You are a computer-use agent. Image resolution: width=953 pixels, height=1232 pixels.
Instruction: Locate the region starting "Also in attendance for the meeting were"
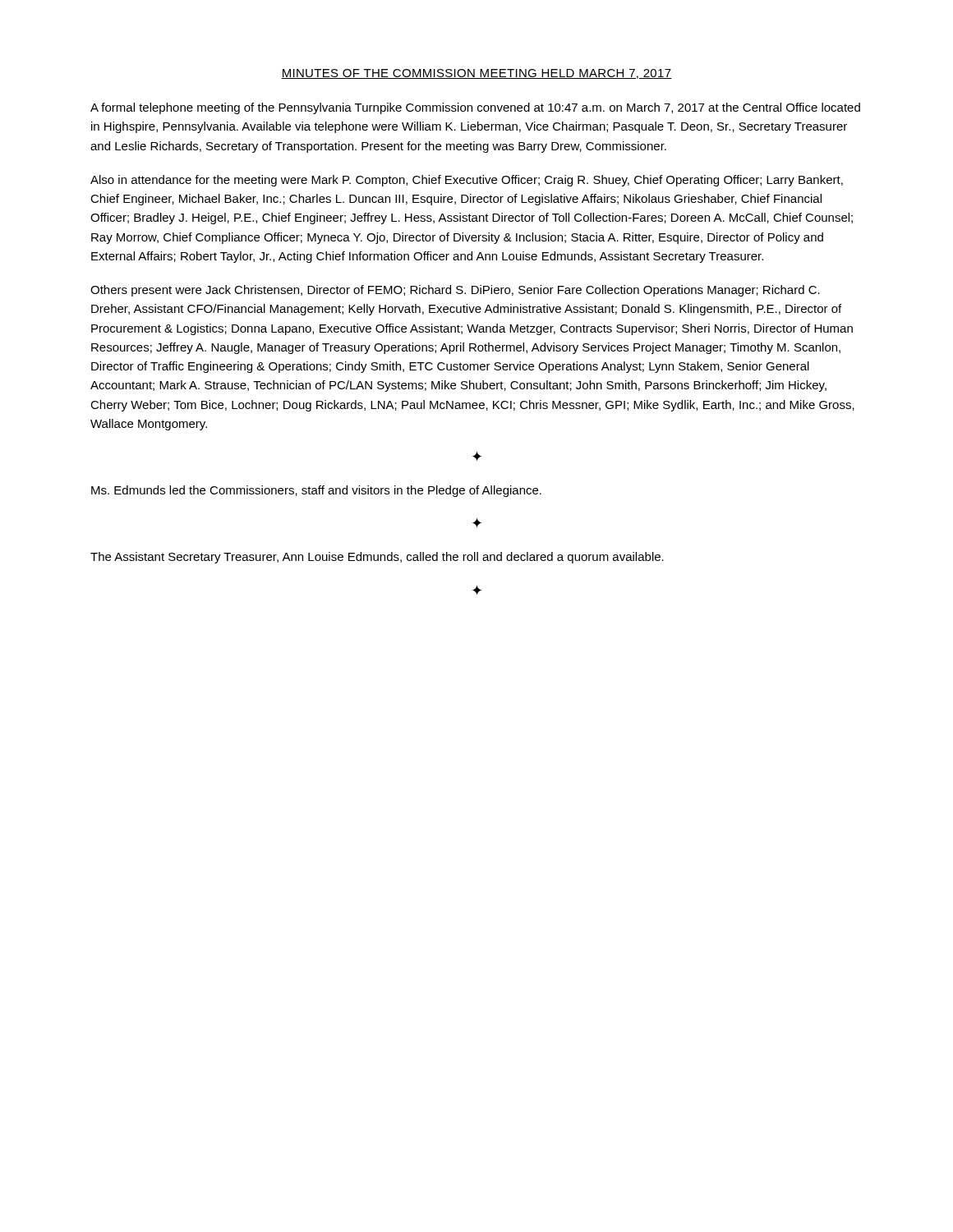click(x=472, y=217)
